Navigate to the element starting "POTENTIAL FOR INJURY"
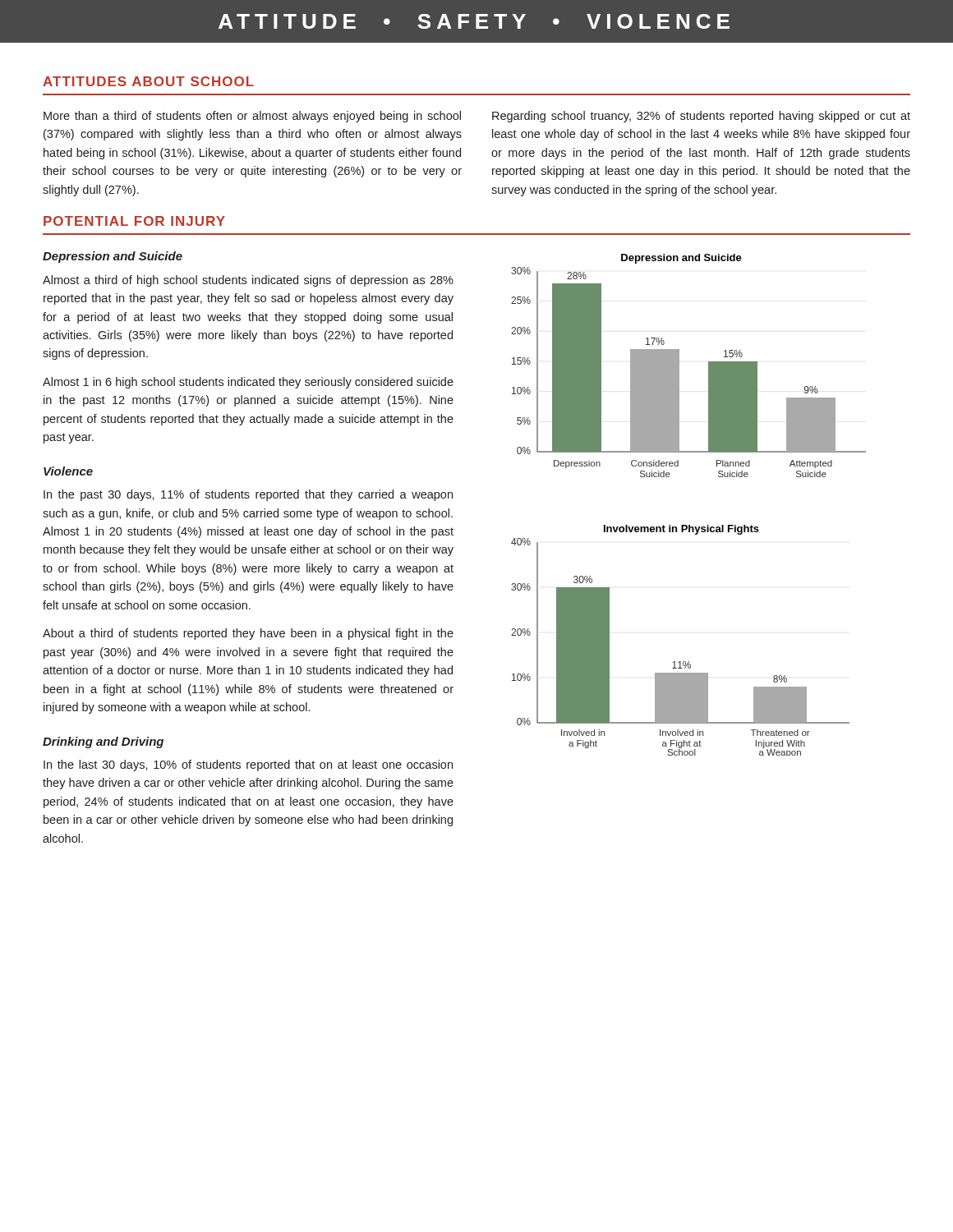The height and width of the screenshot is (1232, 953). coord(134,222)
